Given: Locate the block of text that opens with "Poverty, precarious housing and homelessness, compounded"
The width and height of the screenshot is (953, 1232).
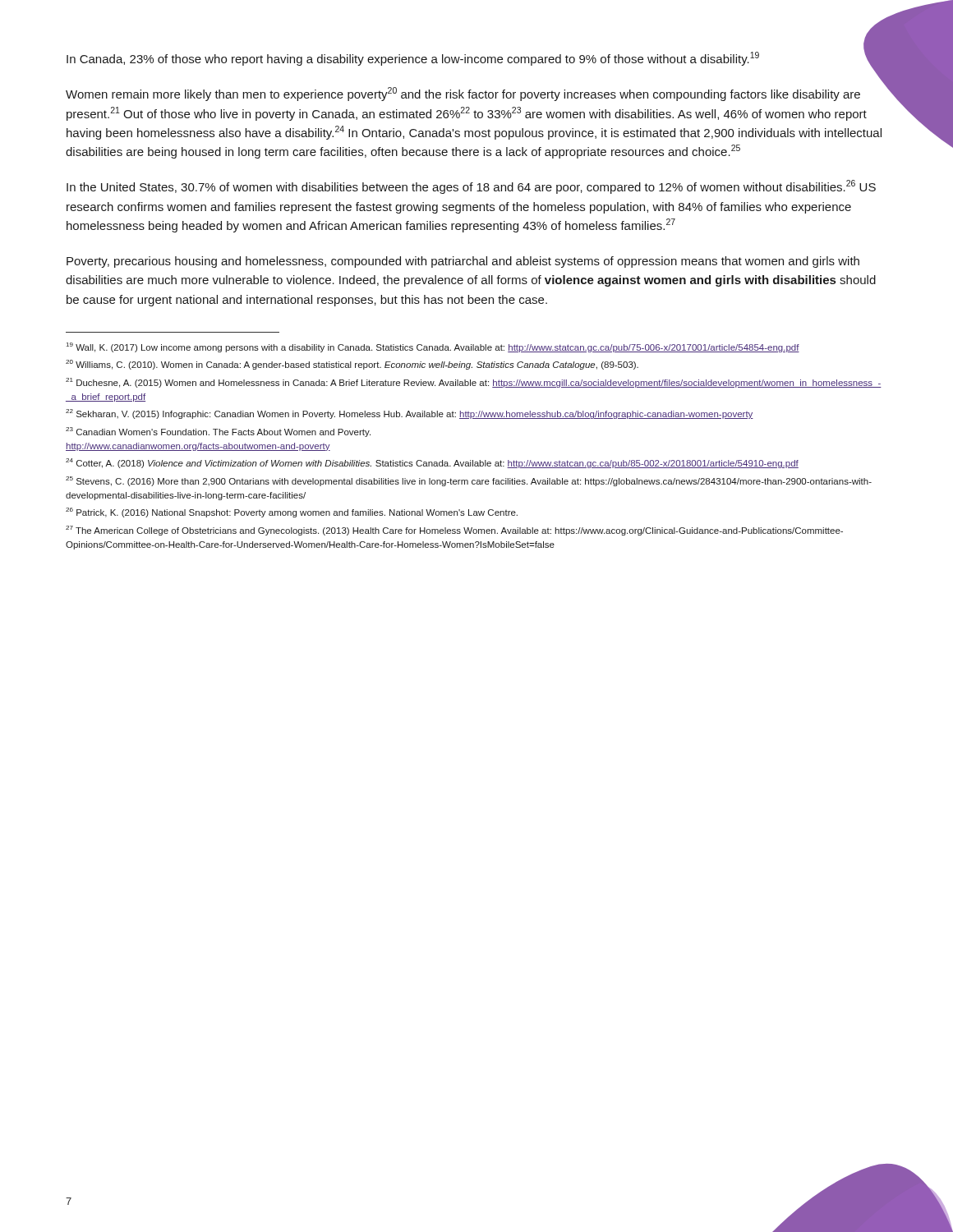Looking at the screenshot, I should (x=471, y=280).
